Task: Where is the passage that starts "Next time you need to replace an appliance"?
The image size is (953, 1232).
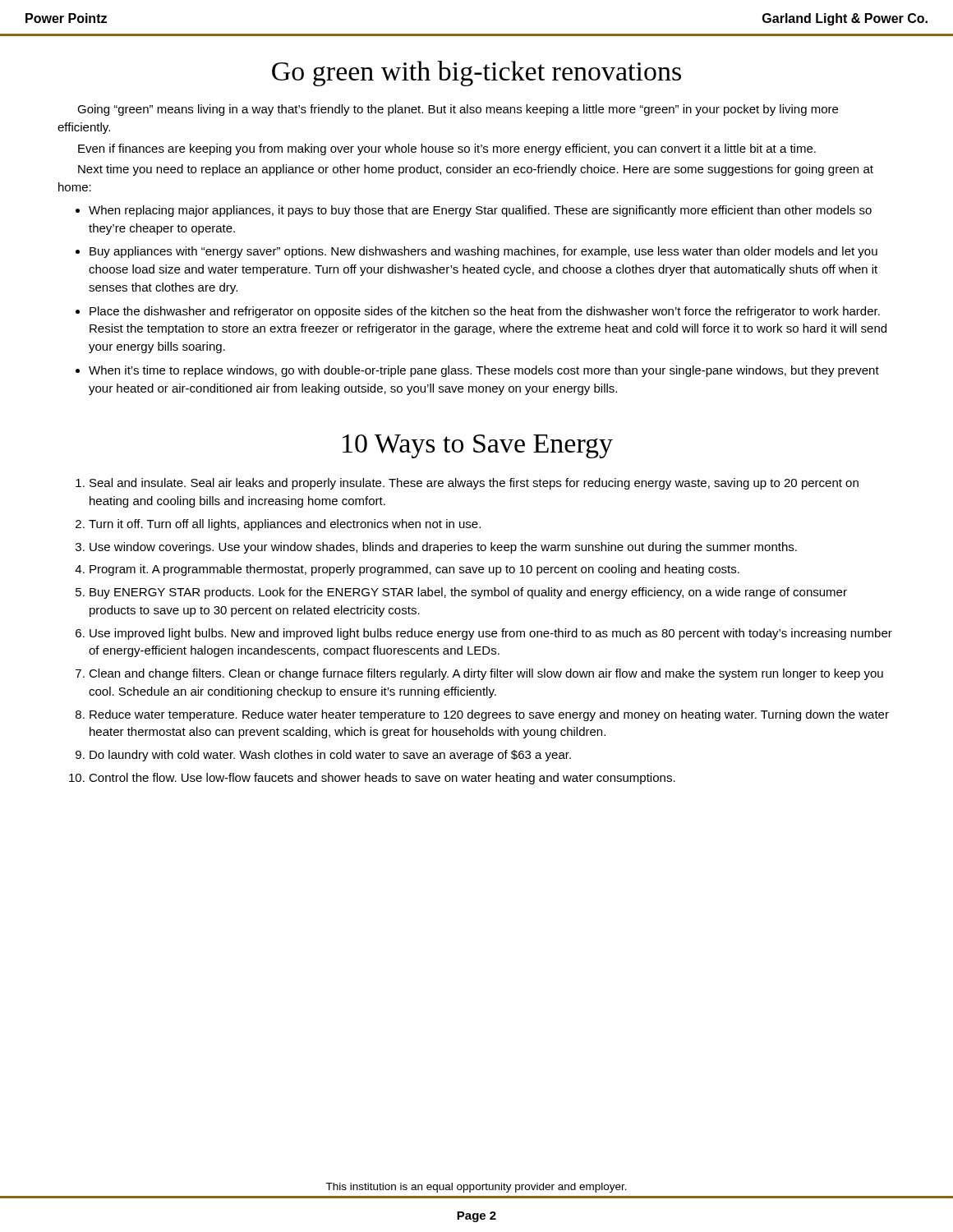Action: click(476, 178)
